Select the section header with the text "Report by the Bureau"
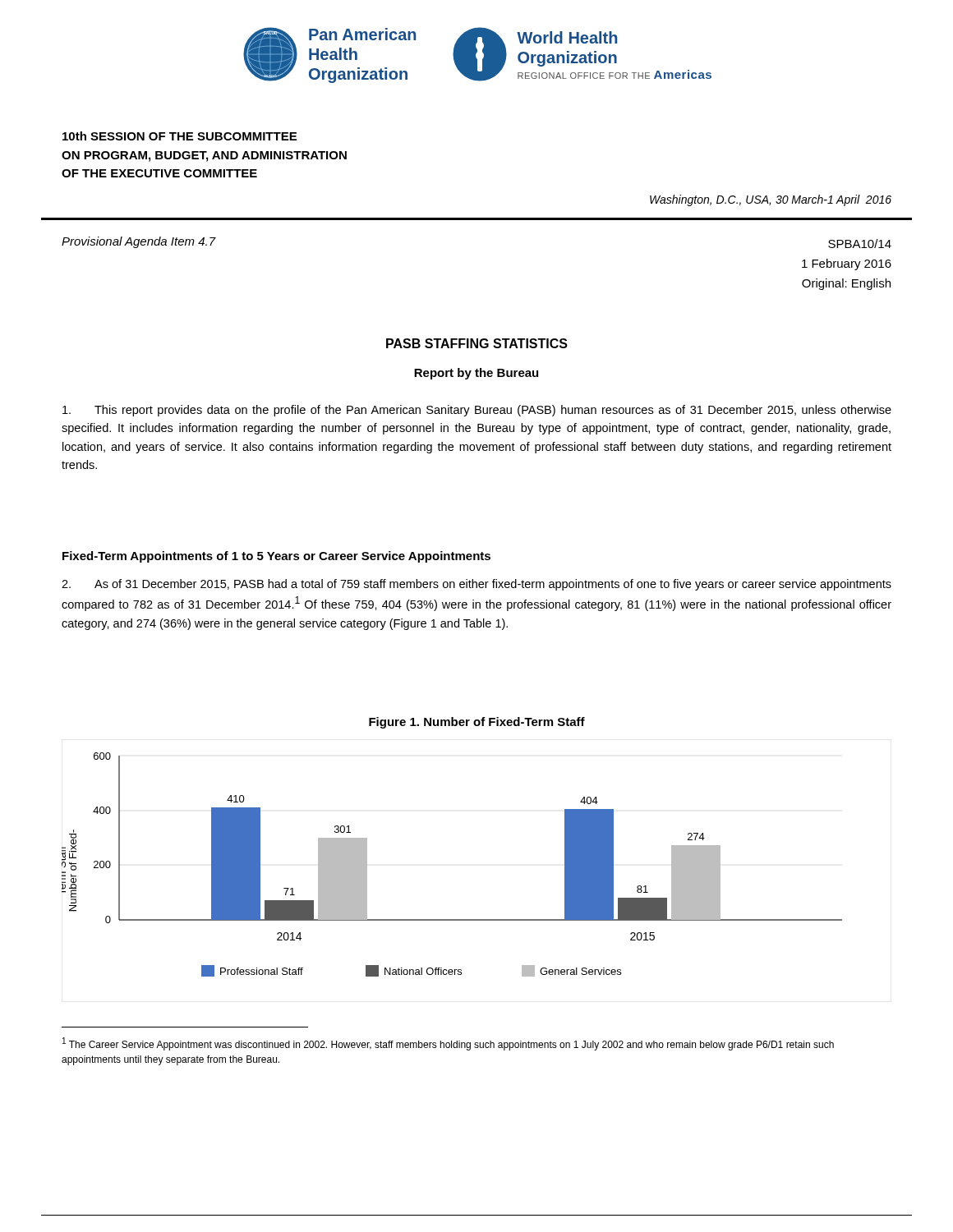The height and width of the screenshot is (1232, 953). 476,372
